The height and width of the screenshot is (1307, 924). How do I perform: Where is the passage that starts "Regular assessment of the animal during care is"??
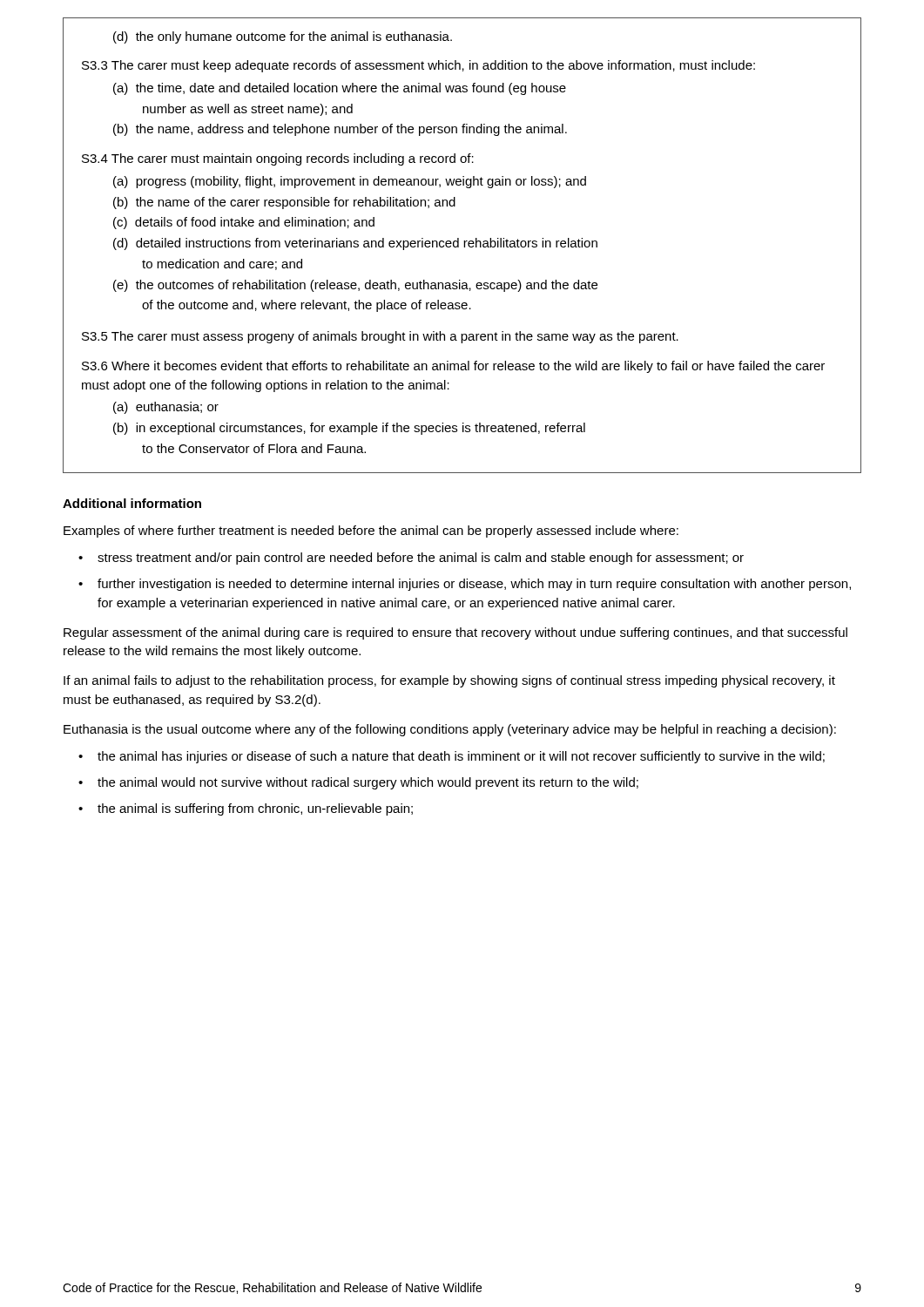point(455,641)
